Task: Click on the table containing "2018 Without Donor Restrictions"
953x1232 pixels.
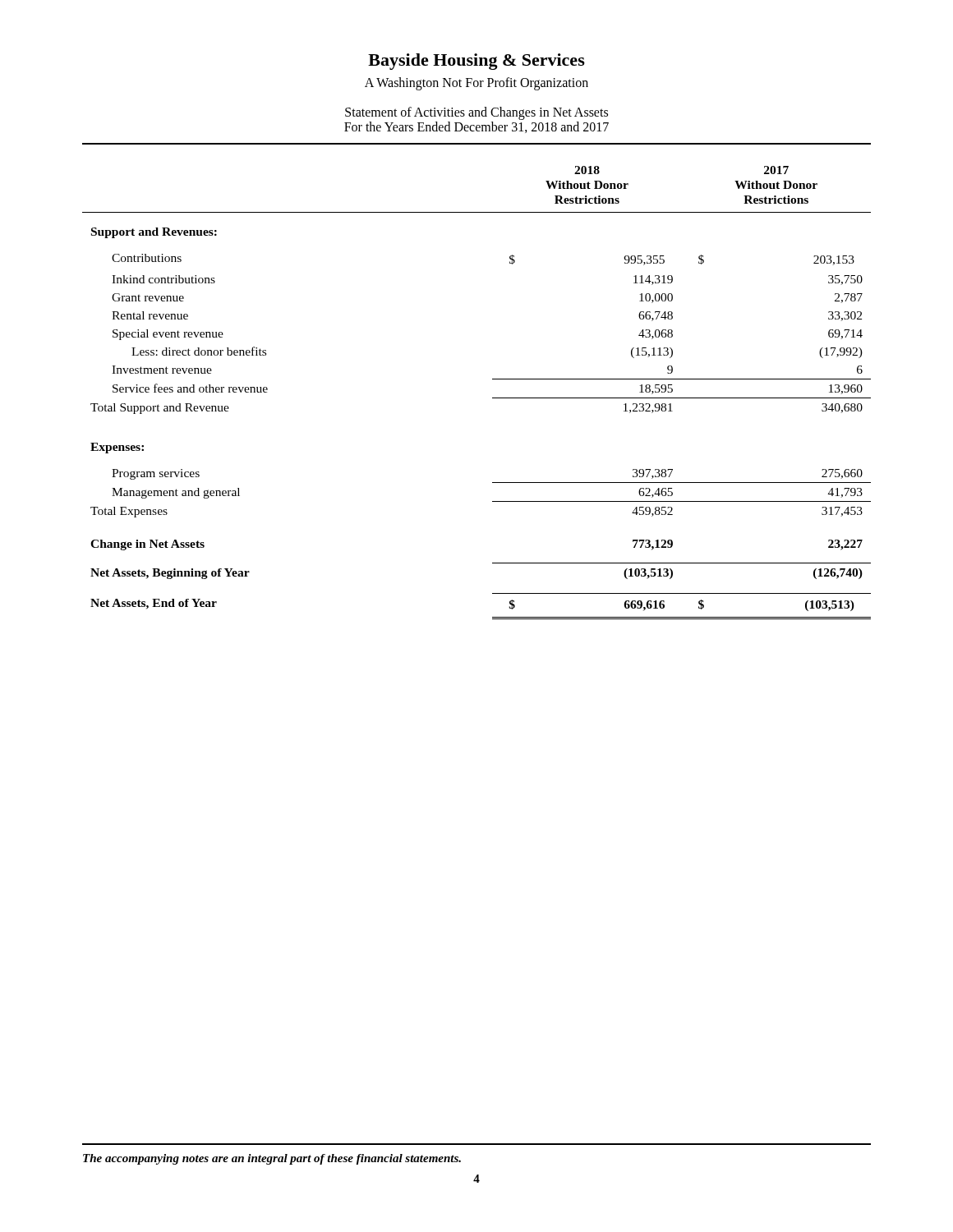Action: (x=476, y=389)
